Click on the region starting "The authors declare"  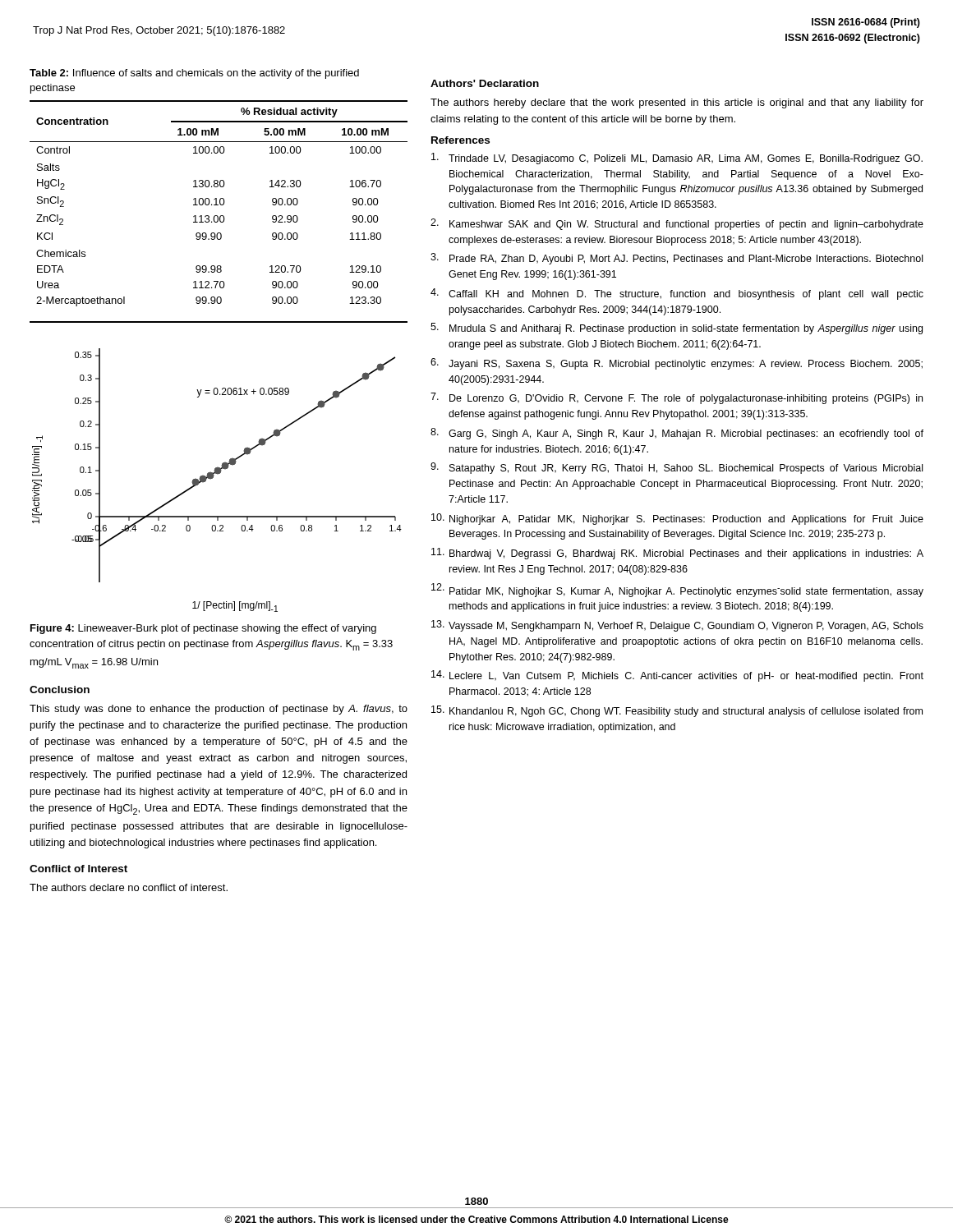129,888
